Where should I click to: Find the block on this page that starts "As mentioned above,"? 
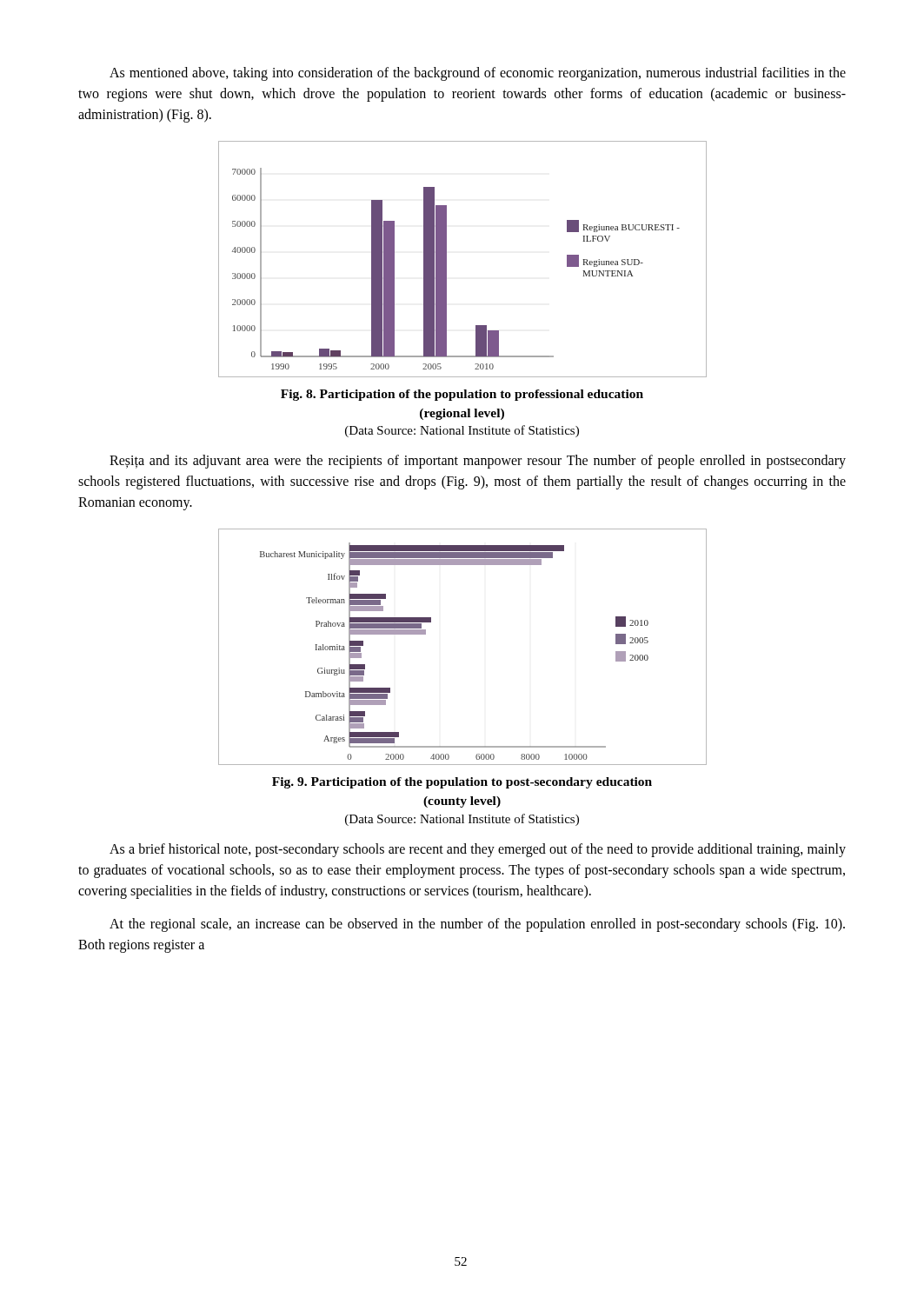tap(462, 93)
